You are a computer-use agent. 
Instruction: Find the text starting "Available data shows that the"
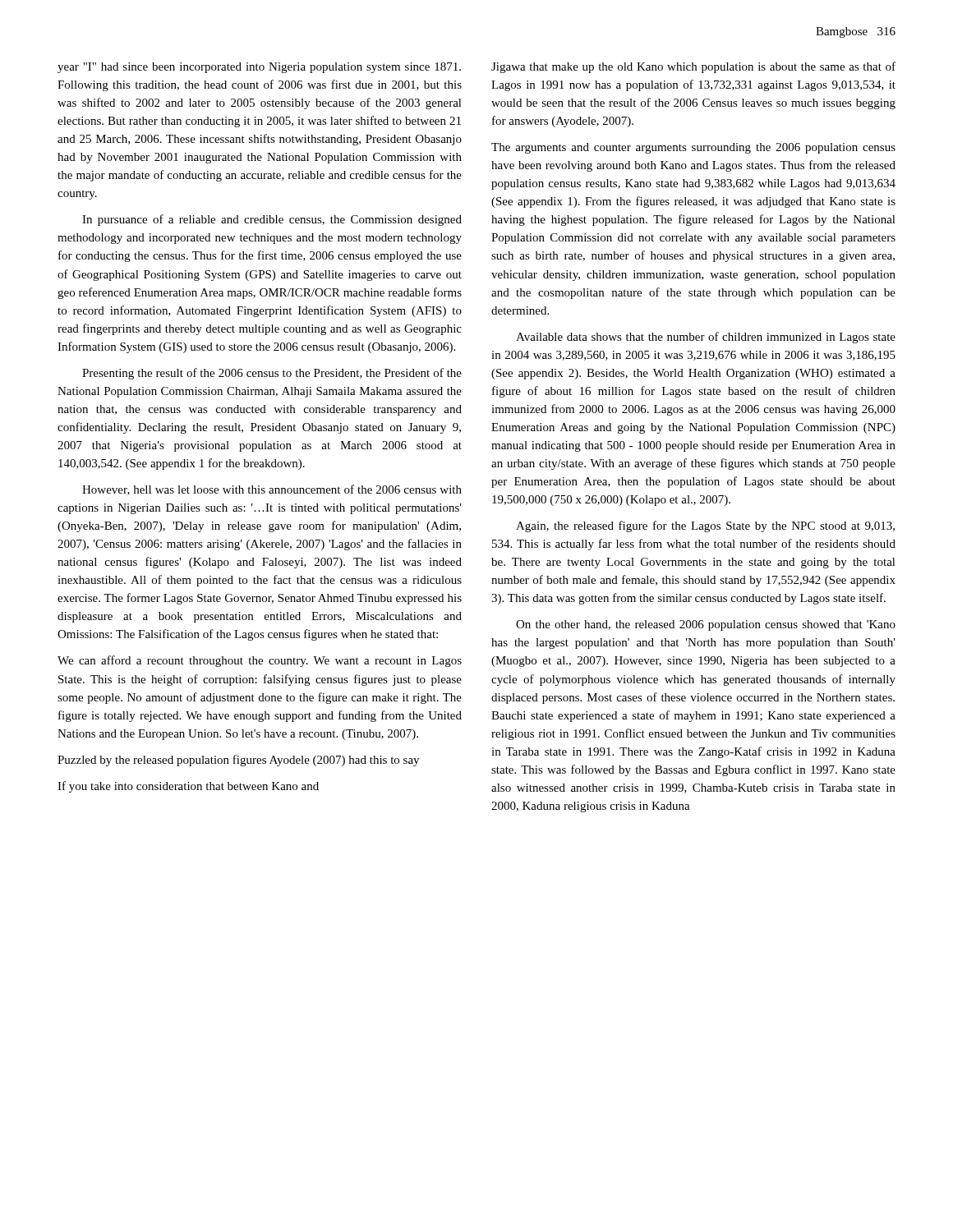[693, 418]
